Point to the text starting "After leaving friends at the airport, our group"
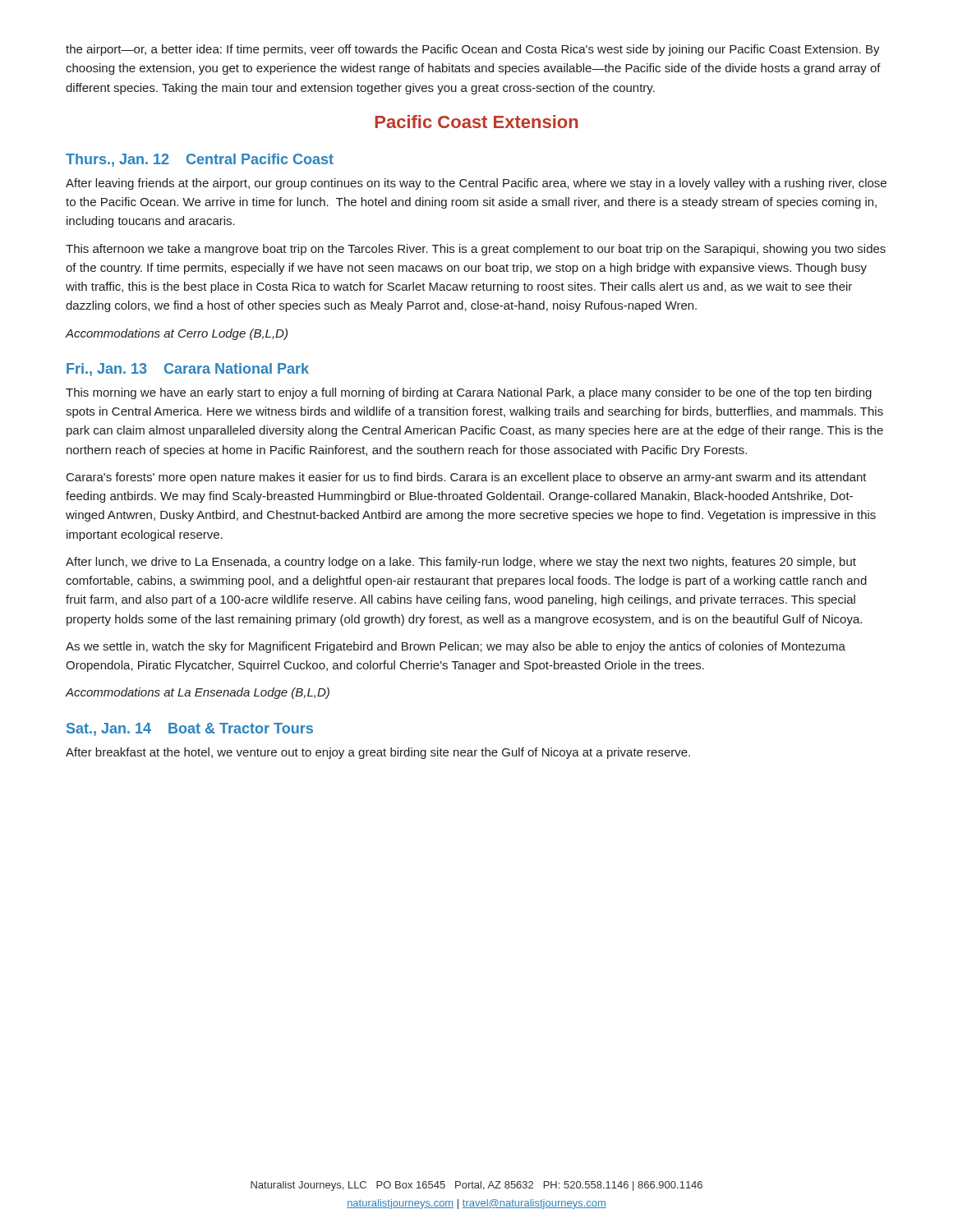The image size is (953, 1232). point(476,202)
